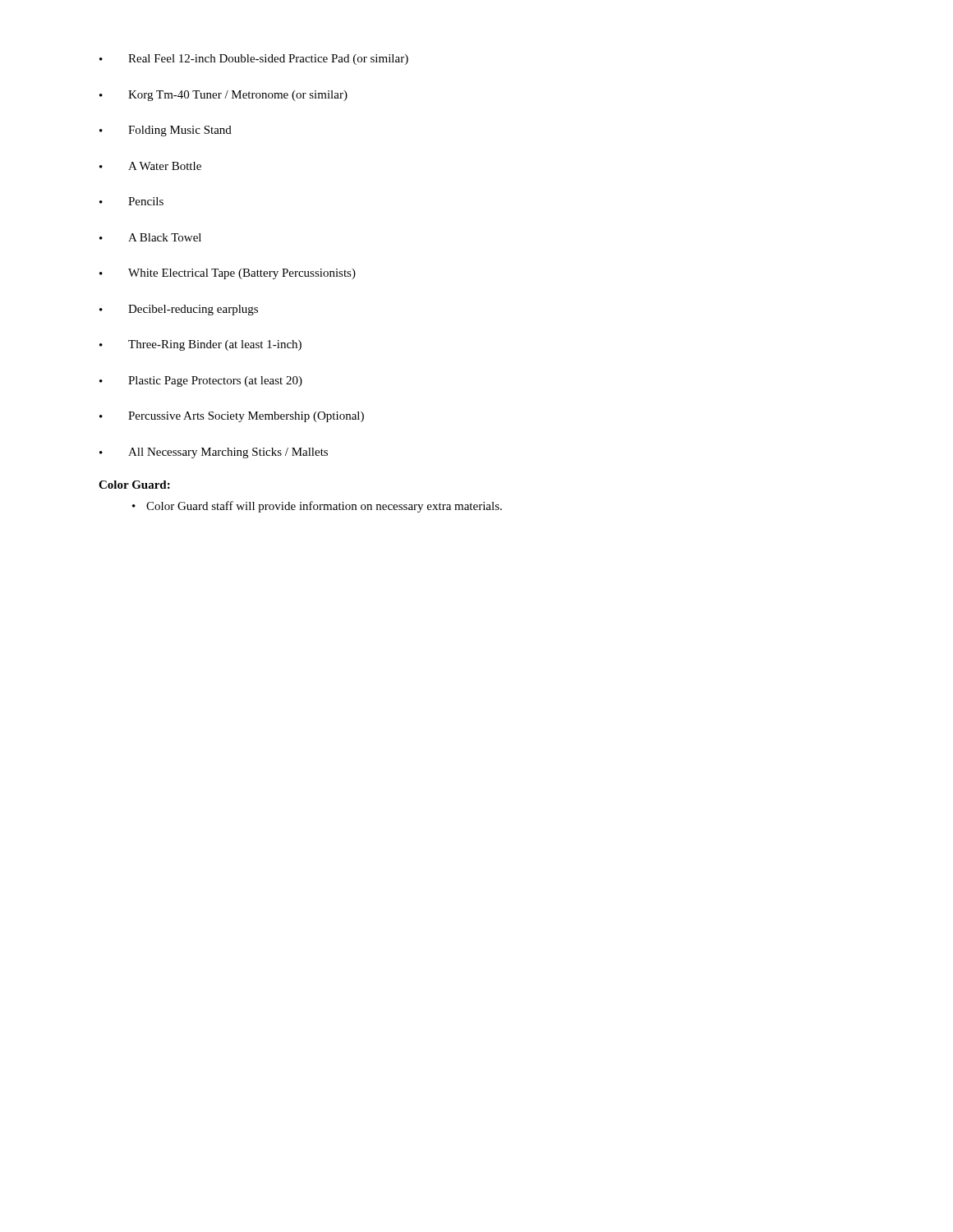Find the region starting "• Percussive Arts Society Membership (Optional)"
This screenshot has height=1232, width=953.
(231, 416)
